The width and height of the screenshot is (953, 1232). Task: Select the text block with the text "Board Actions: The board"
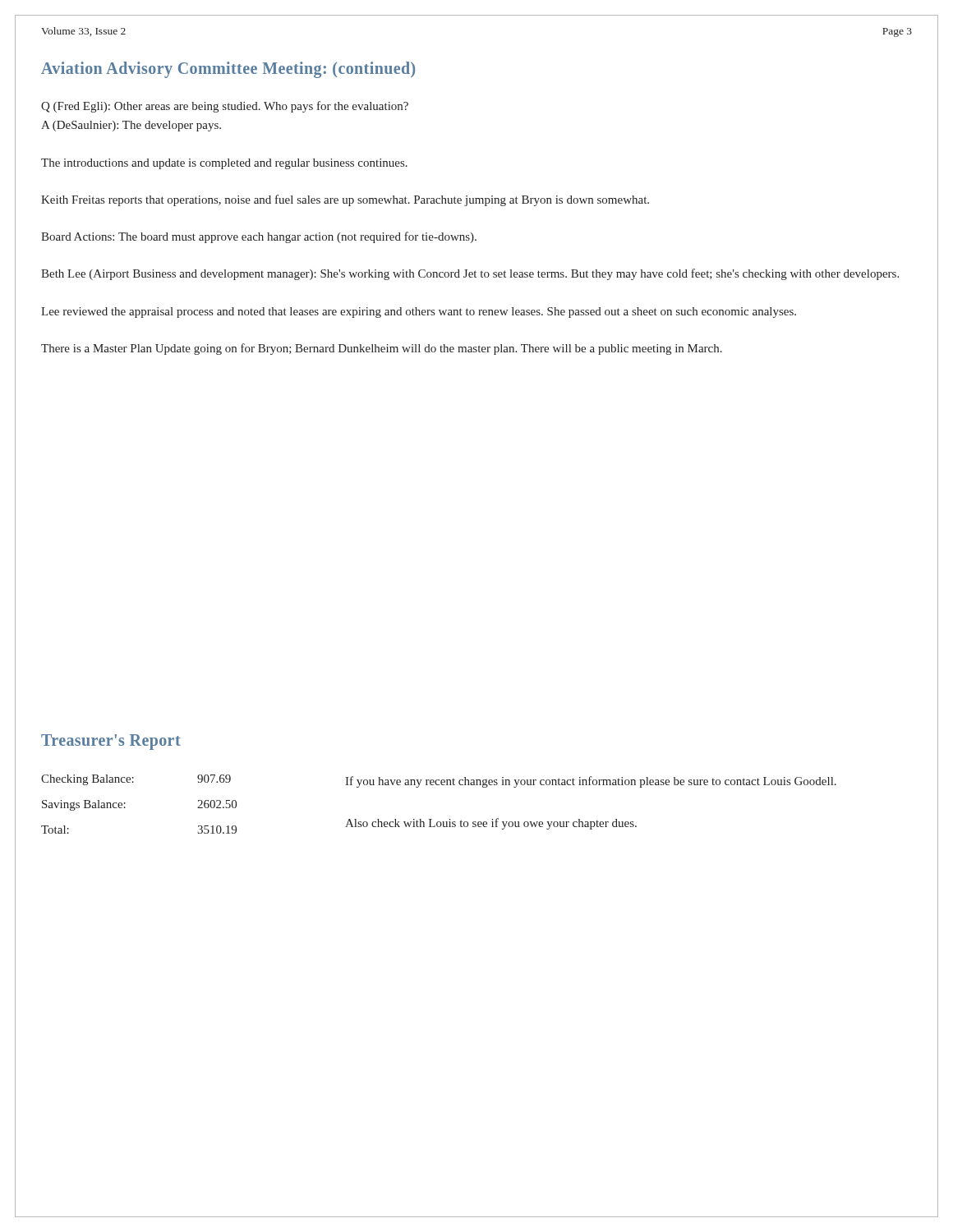(259, 237)
